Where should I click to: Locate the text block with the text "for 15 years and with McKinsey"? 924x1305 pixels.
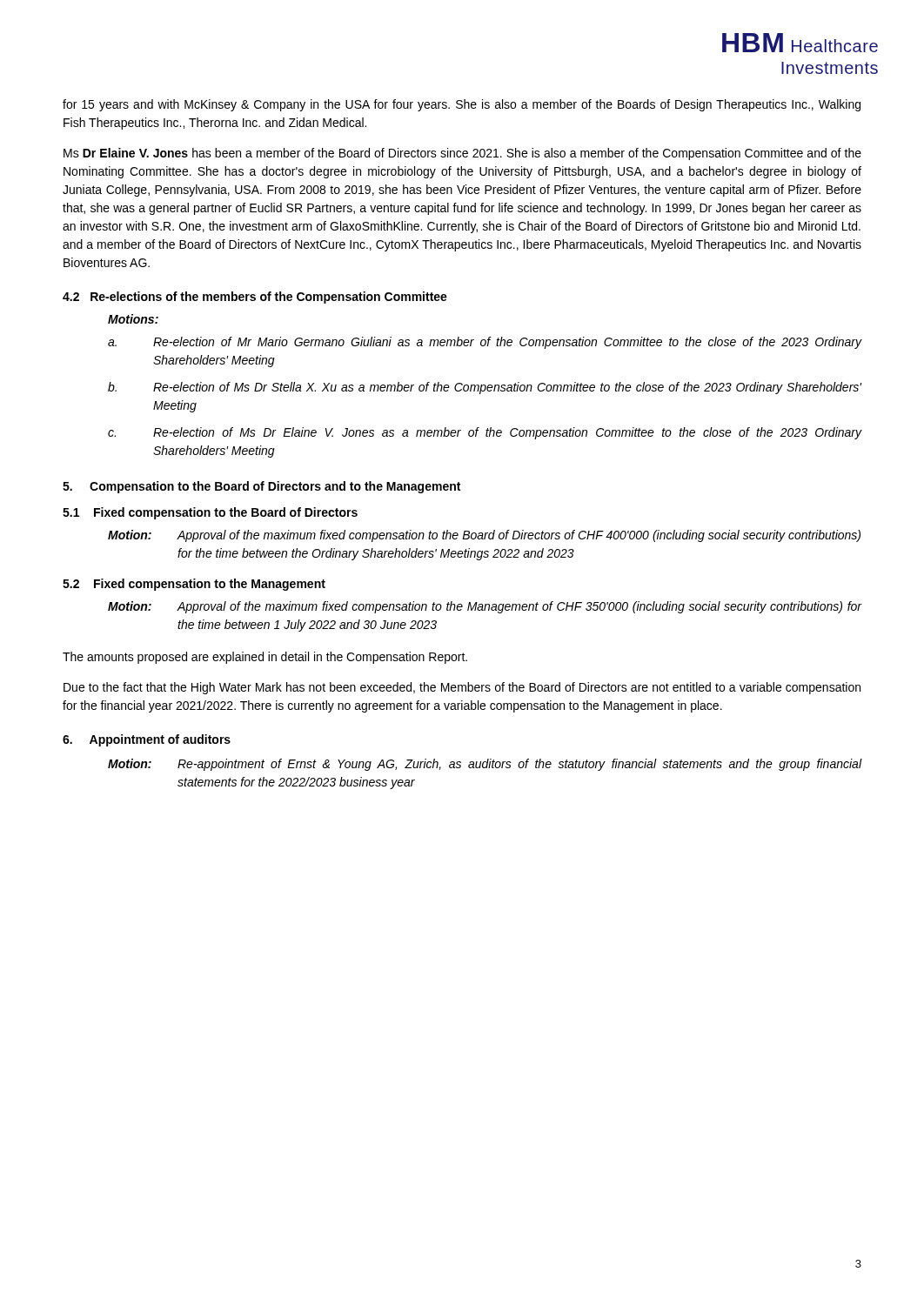click(462, 114)
